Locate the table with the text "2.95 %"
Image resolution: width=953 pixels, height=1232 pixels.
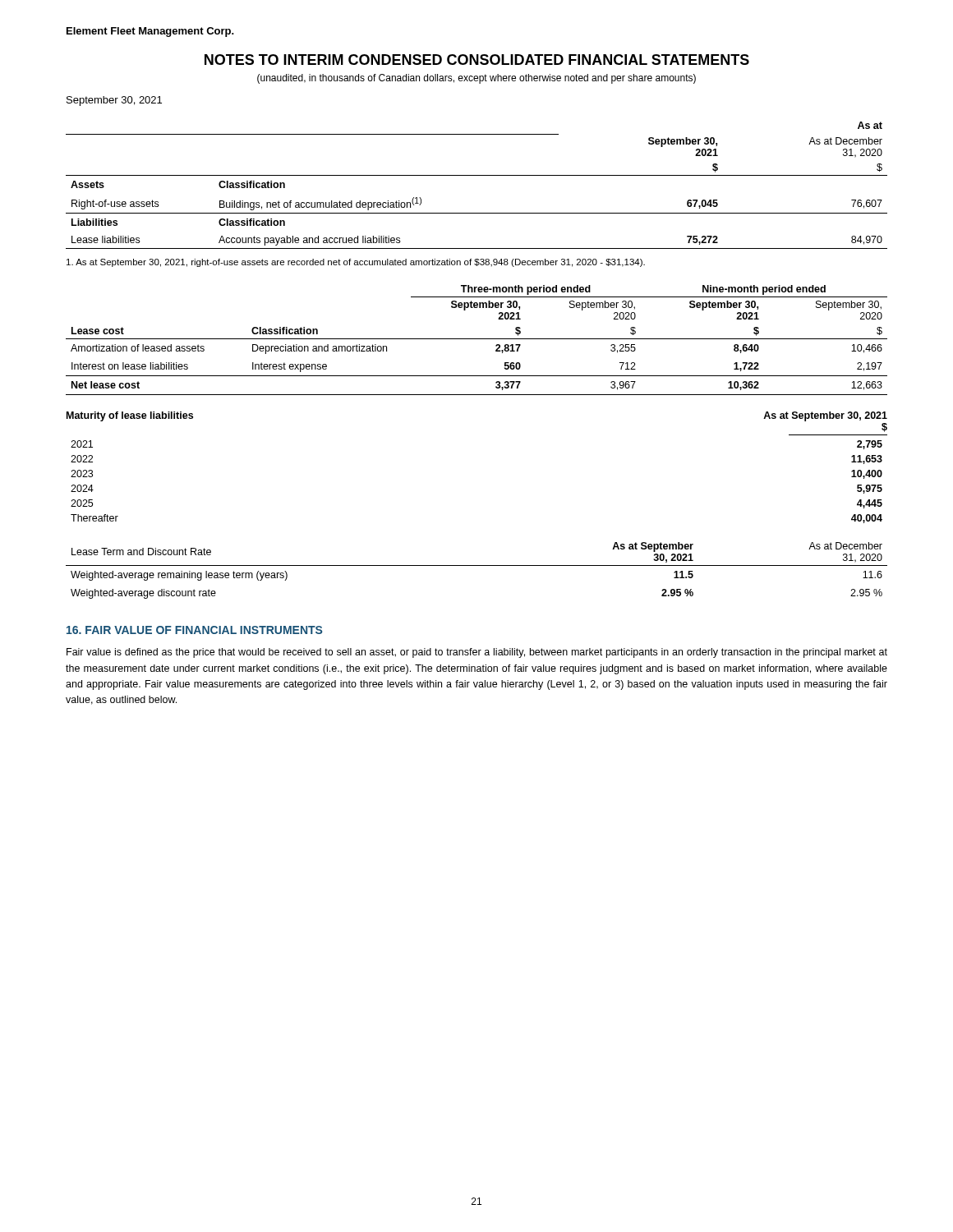[476, 571]
